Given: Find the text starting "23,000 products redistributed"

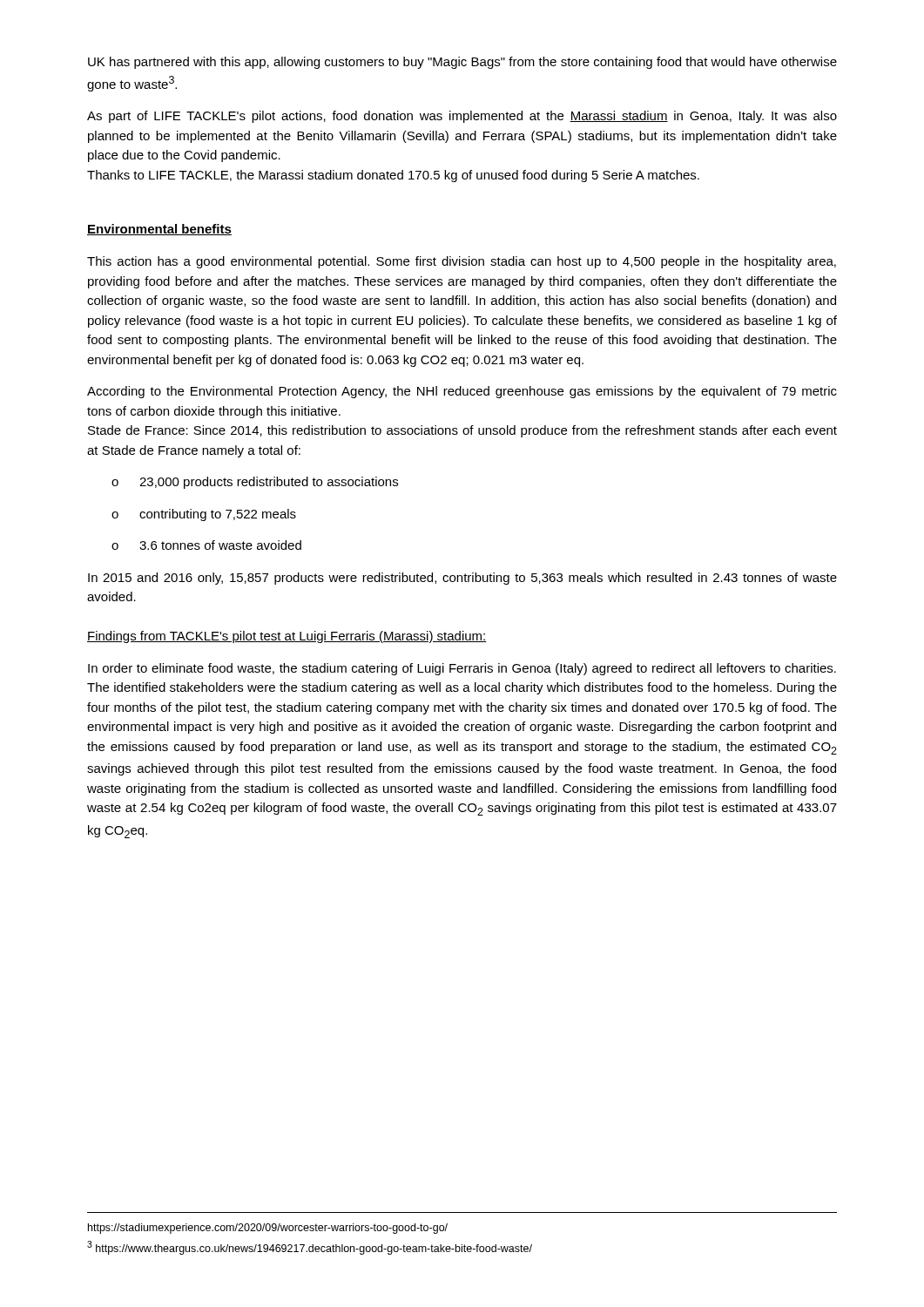Looking at the screenshot, I should click(x=255, y=483).
